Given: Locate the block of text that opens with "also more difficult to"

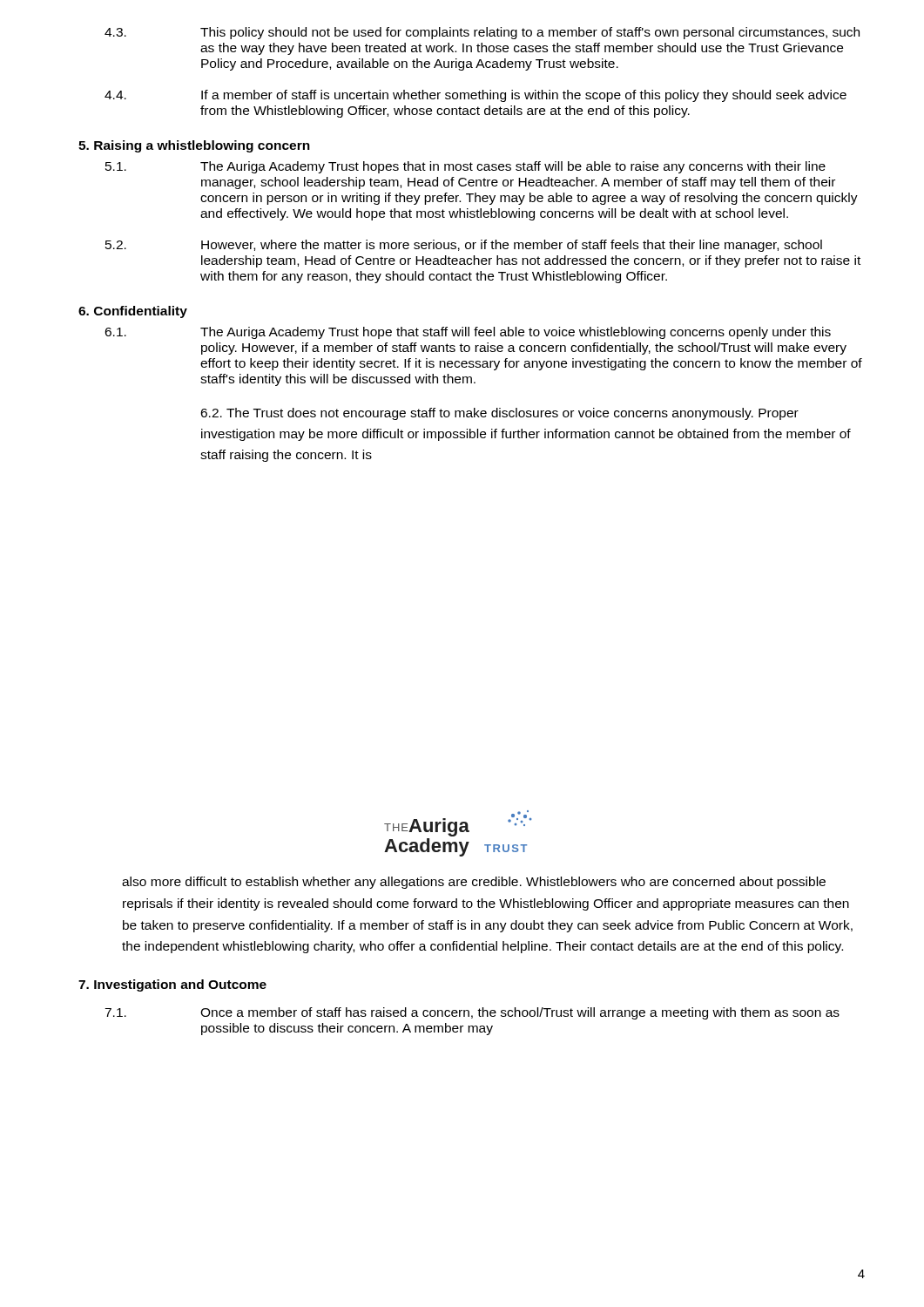Looking at the screenshot, I should 488,914.
